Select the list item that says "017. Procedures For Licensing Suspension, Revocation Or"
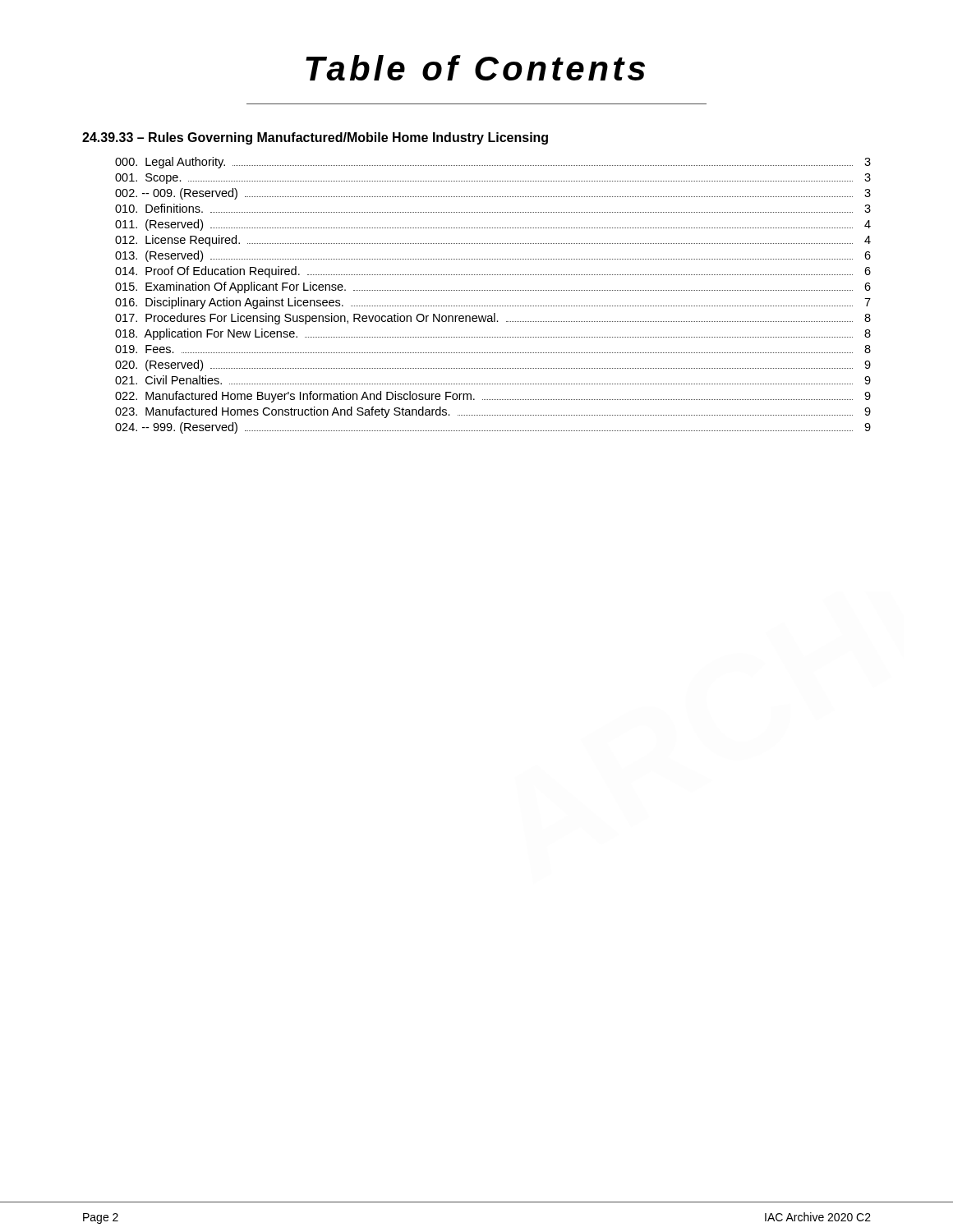The image size is (953, 1232). (x=493, y=317)
